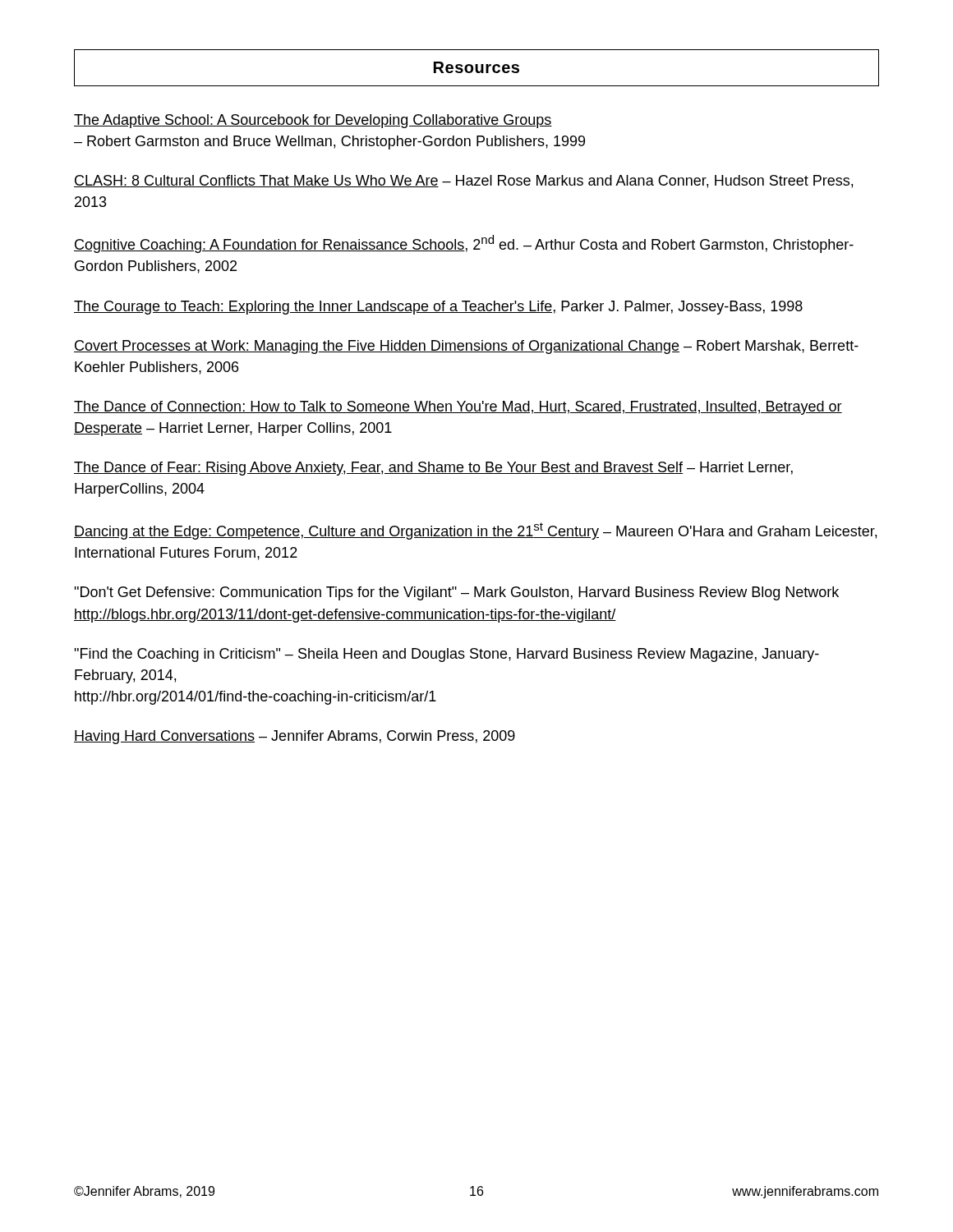Viewport: 953px width, 1232px height.
Task: Select the list item that says "Having Hard Conversations – Jennifer"
Action: coord(295,736)
